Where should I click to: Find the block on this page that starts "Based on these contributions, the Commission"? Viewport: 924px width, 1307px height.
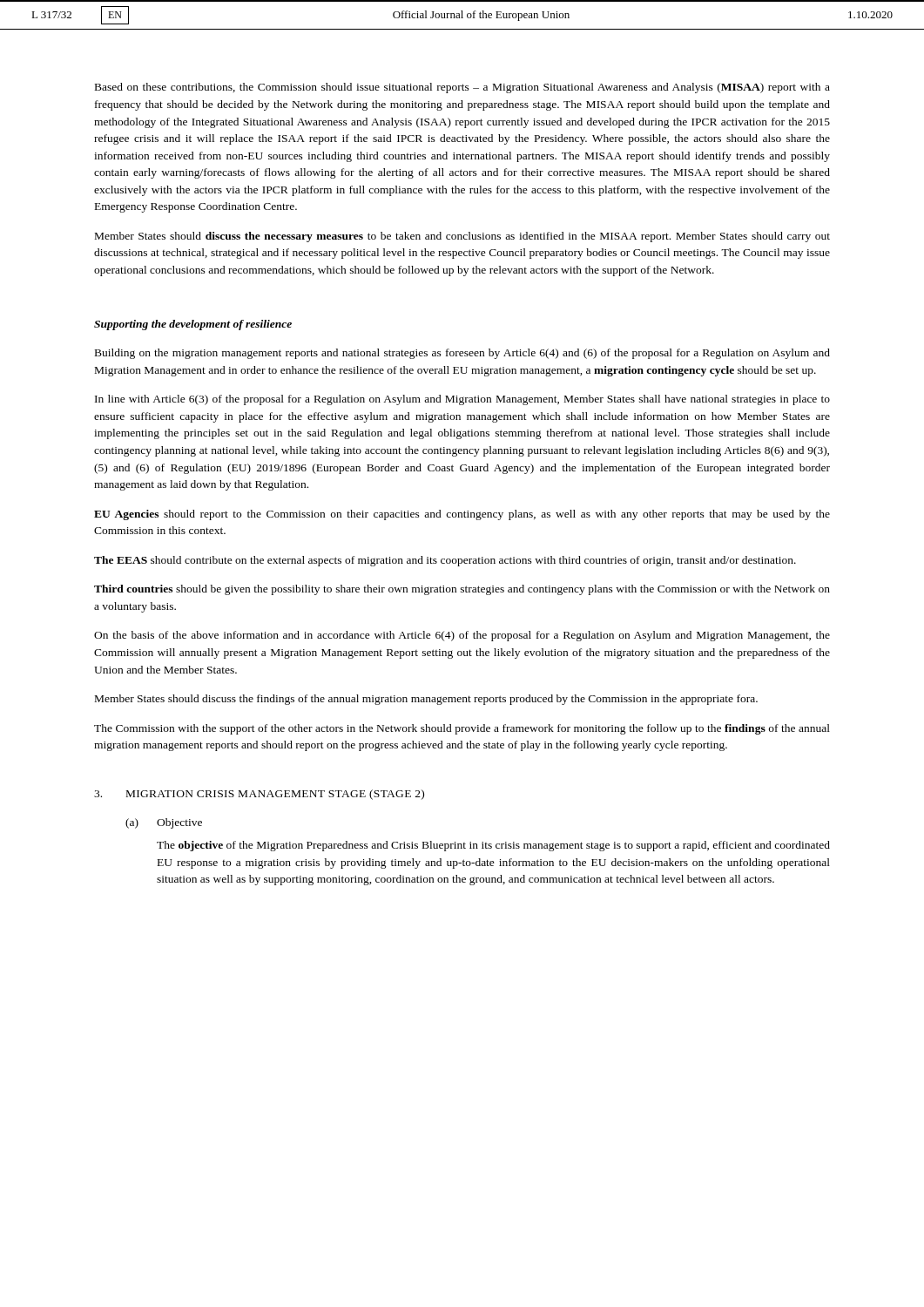[x=462, y=147]
